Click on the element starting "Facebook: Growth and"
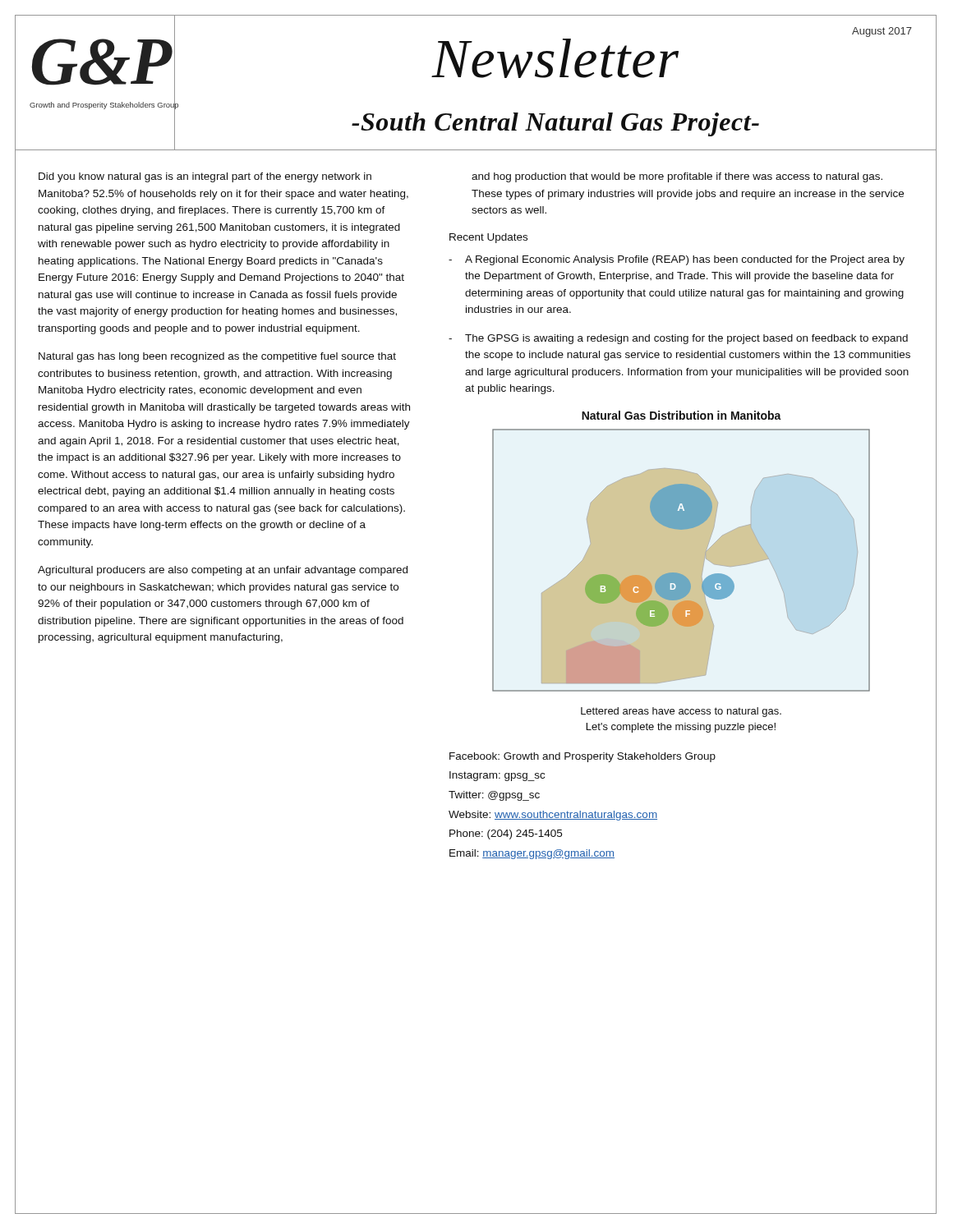The image size is (953, 1232). [582, 804]
